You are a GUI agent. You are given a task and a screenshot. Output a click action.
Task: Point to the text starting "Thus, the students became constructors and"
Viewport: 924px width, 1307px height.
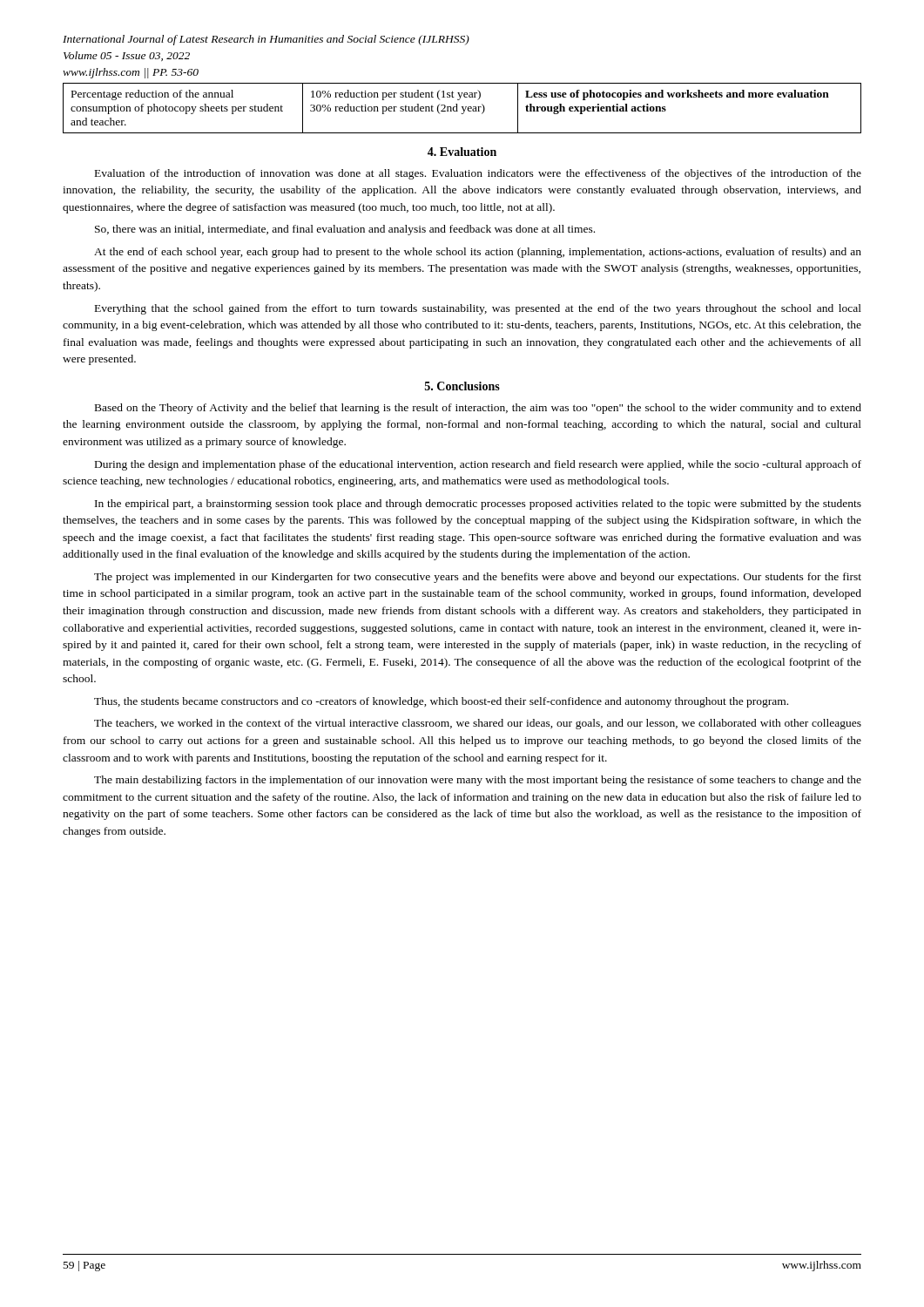(442, 701)
